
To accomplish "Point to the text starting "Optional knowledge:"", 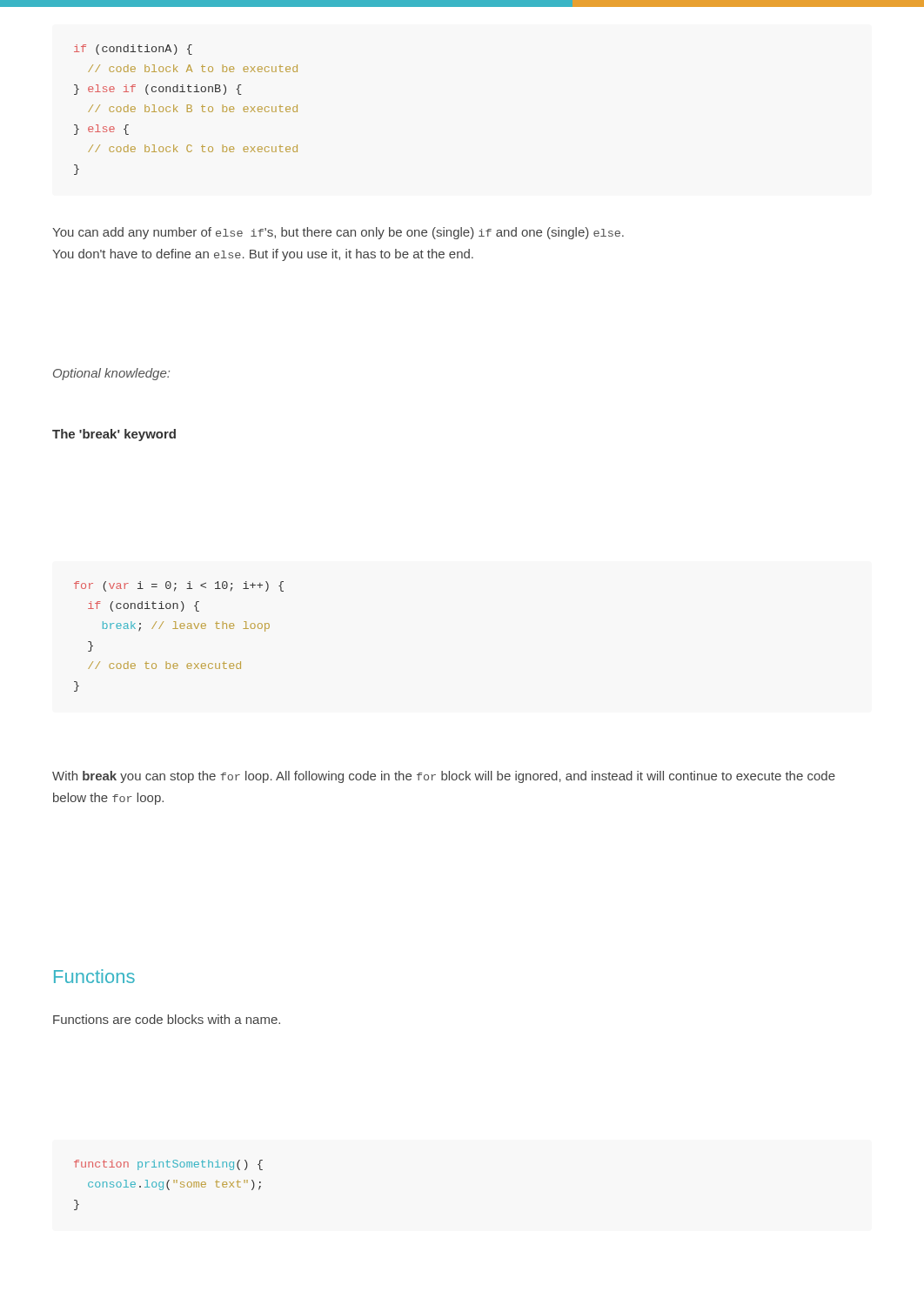I will tap(111, 373).
